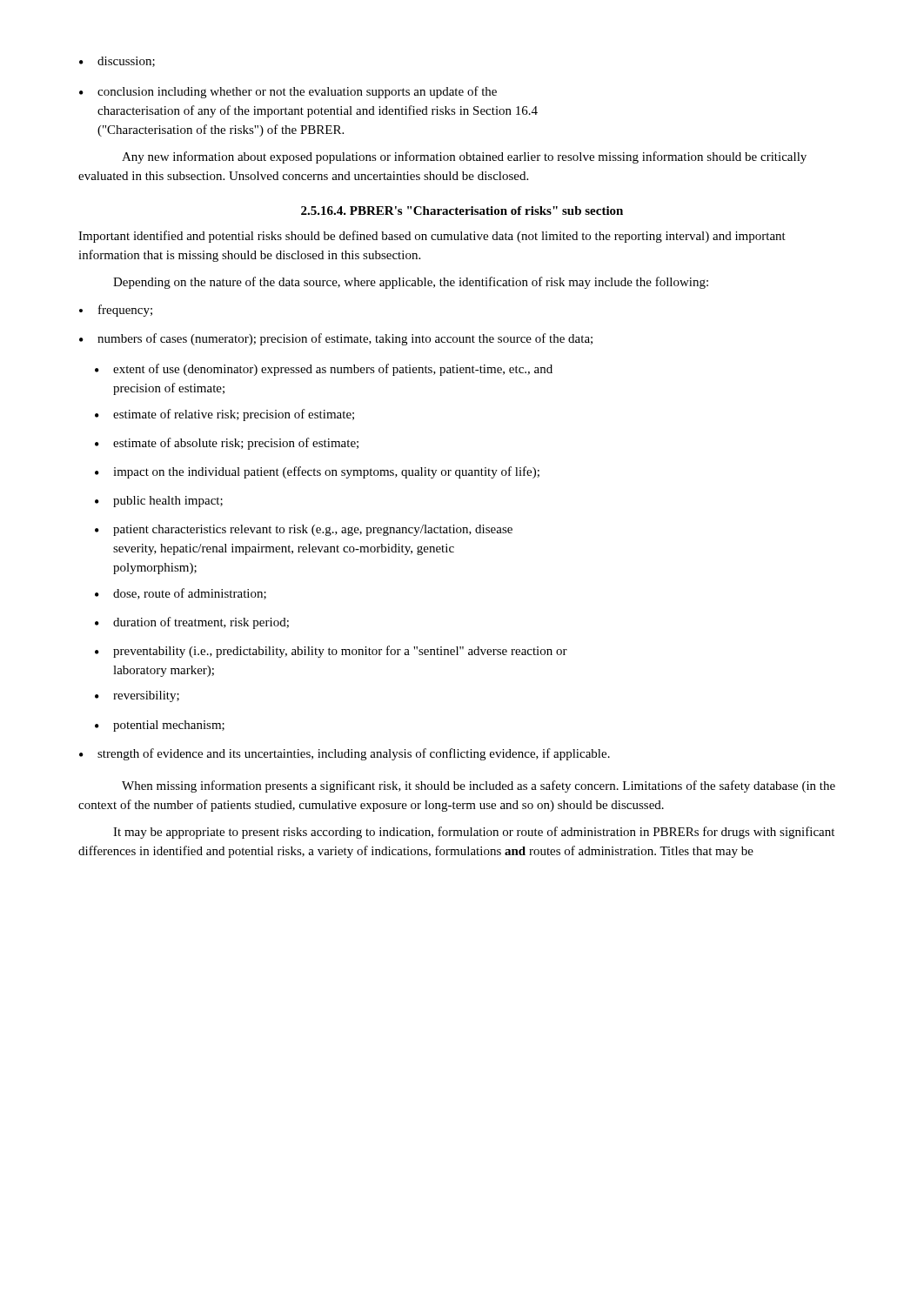
Task: Locate the text block that says "It may be"
Action: pyautogui.click(x=457, y=842)
